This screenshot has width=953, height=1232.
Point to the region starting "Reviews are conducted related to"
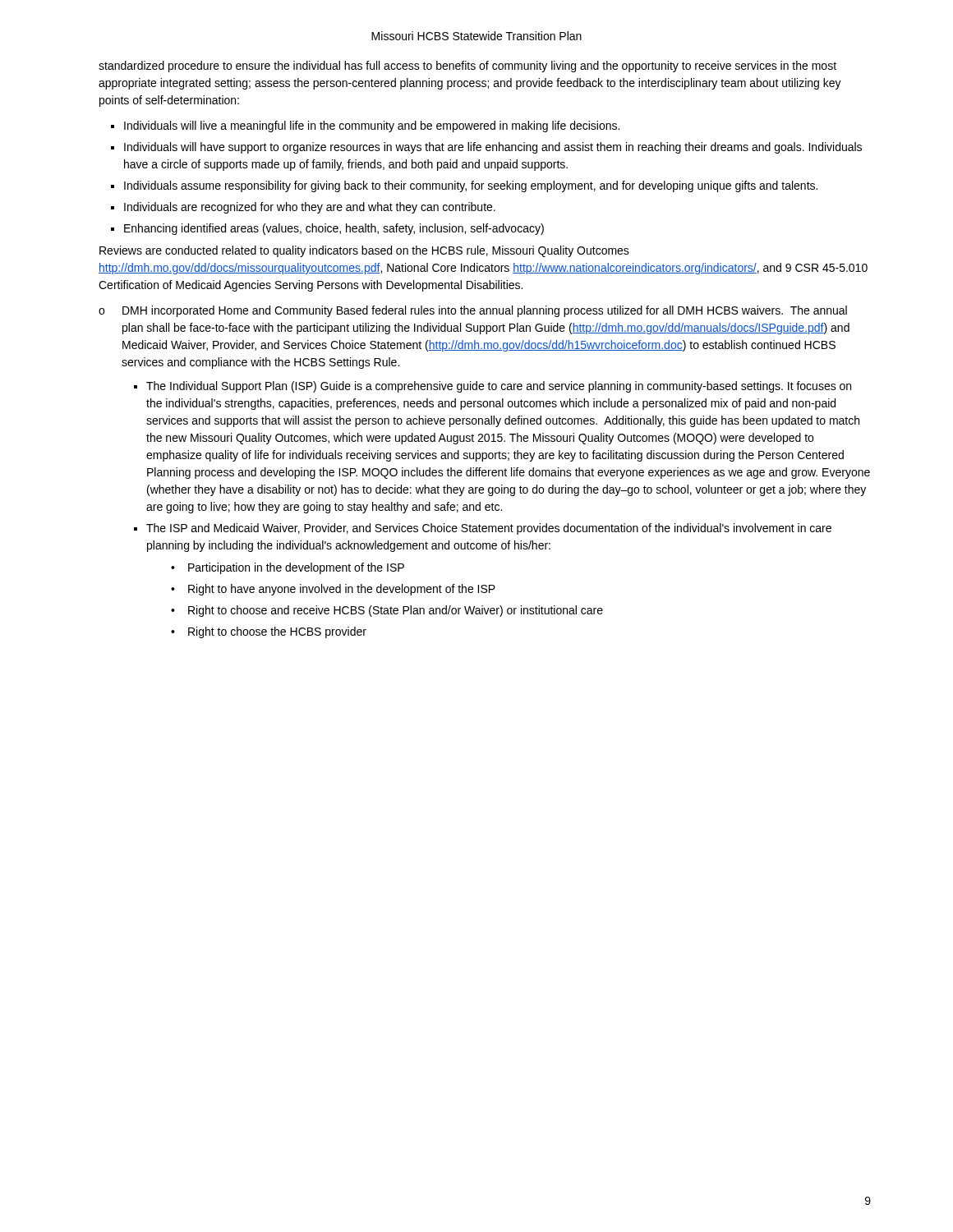click(483, 268)
